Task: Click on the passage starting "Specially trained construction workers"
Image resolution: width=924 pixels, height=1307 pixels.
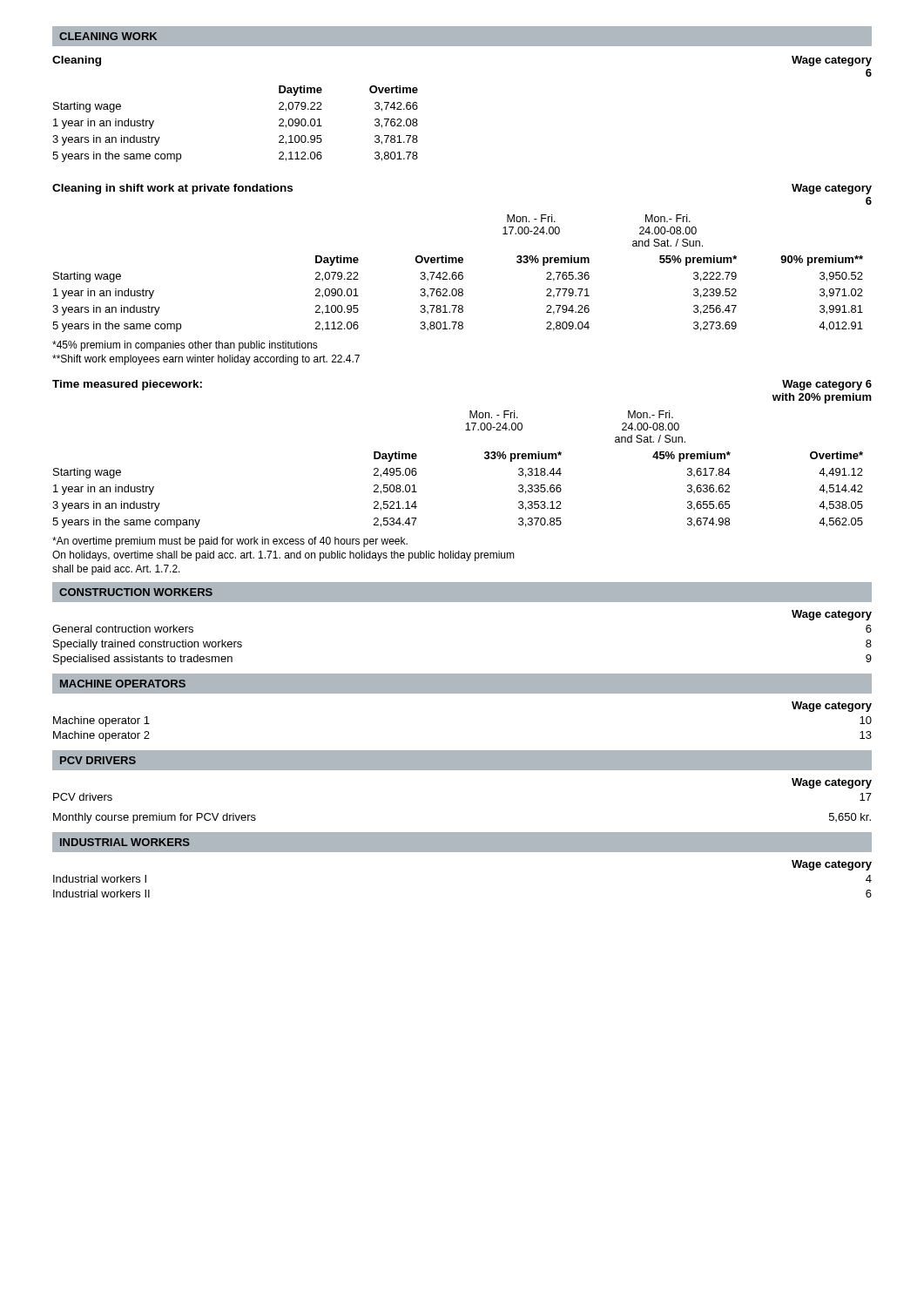Action: tap(147, 643)
